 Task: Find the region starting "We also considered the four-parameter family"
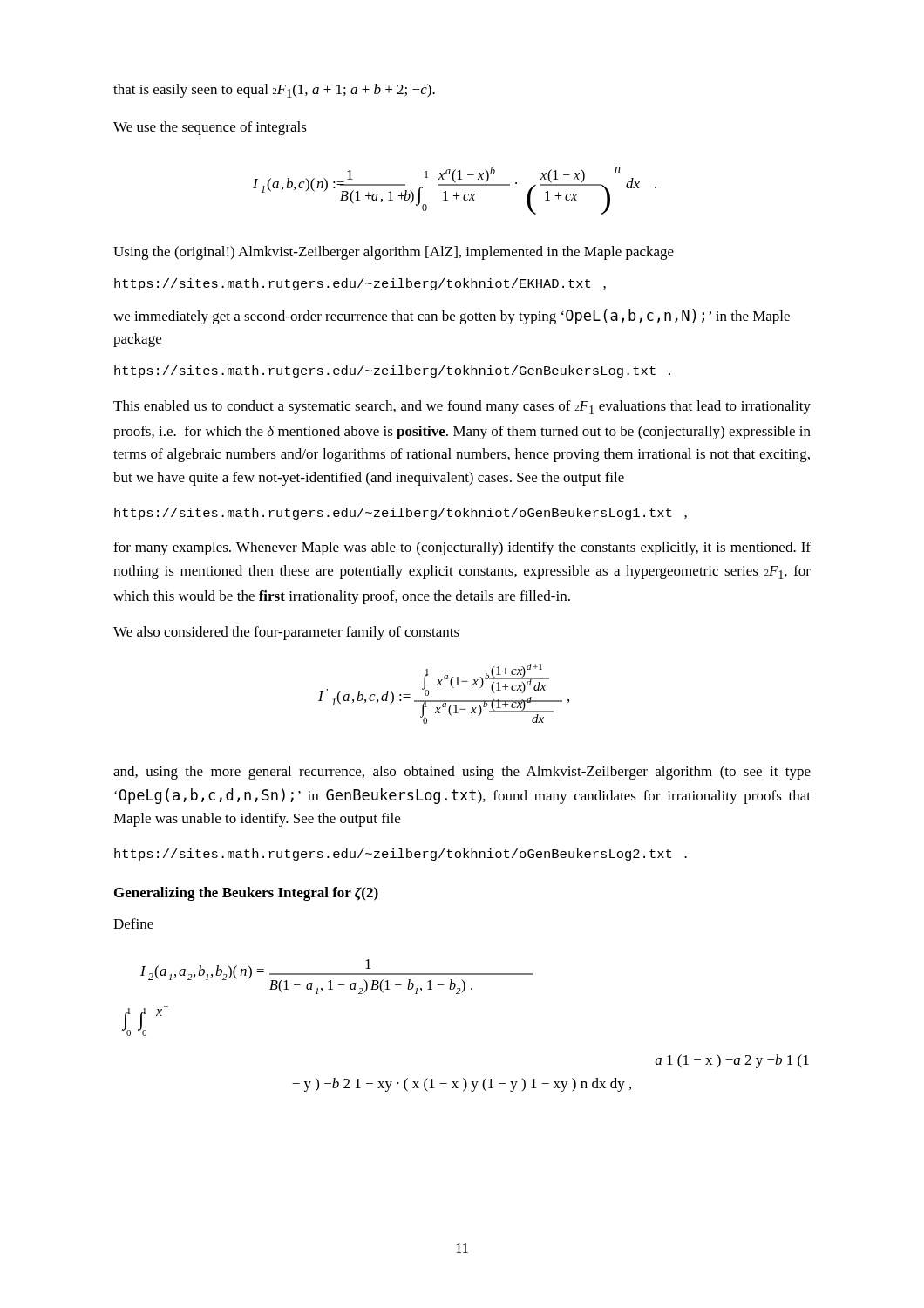pos(286,631)
